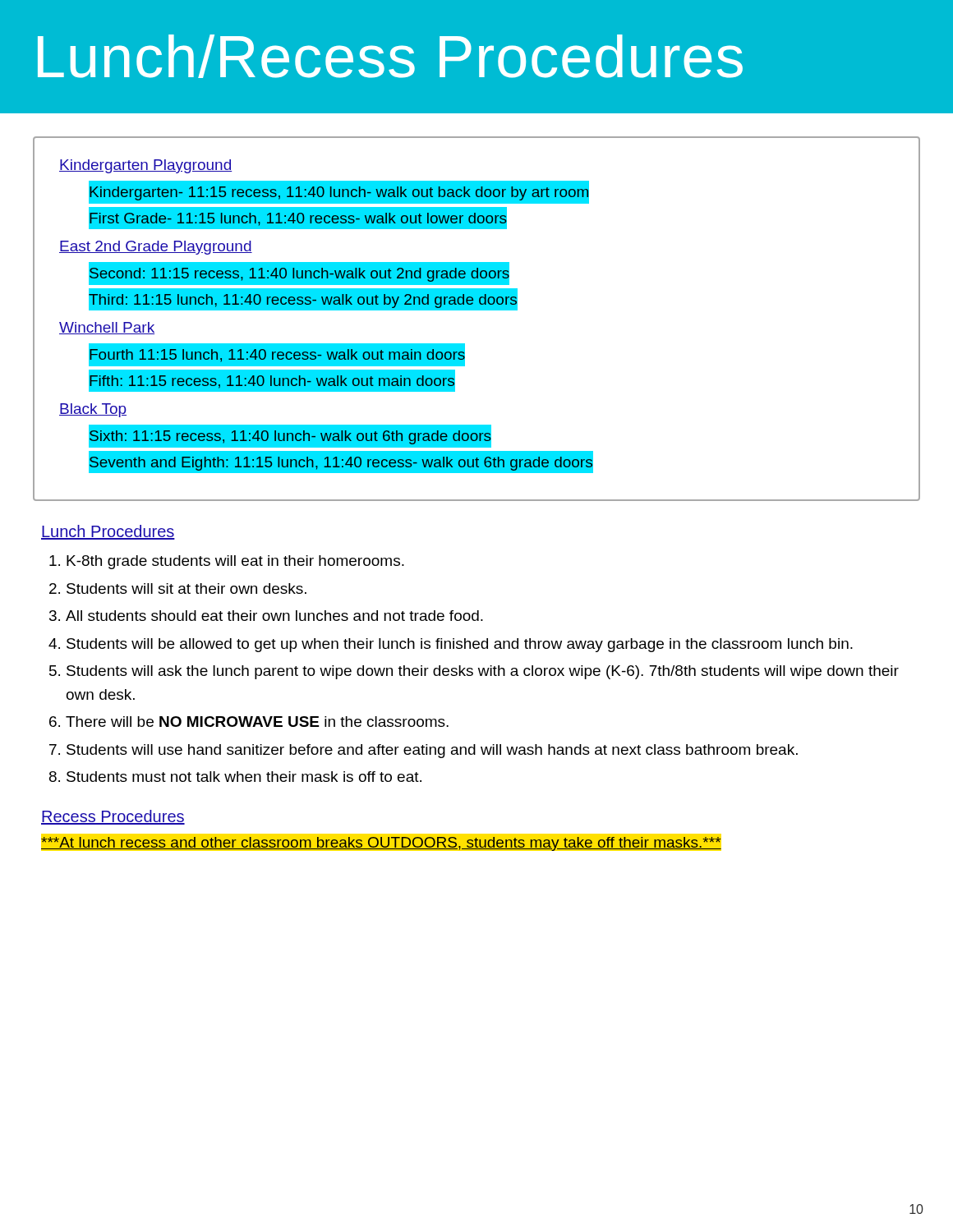The height and width of the screenshot is (1232, 953).
Task: Click on the list item that says "Third: 11:15 lunch,"
Action: point(303,299)
